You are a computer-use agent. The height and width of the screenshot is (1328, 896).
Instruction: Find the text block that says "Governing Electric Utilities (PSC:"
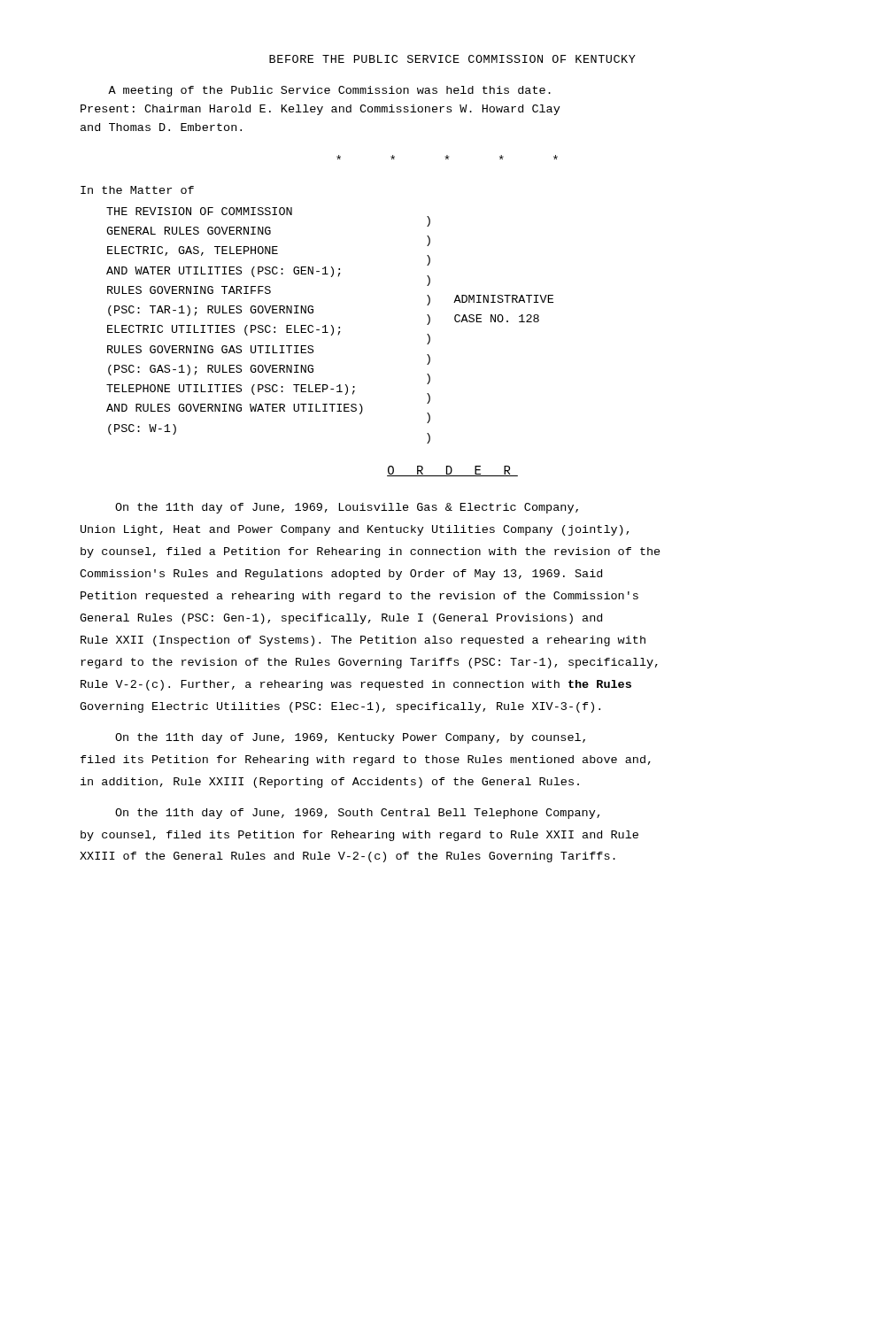pyautogui.click(x=341, y=707)
